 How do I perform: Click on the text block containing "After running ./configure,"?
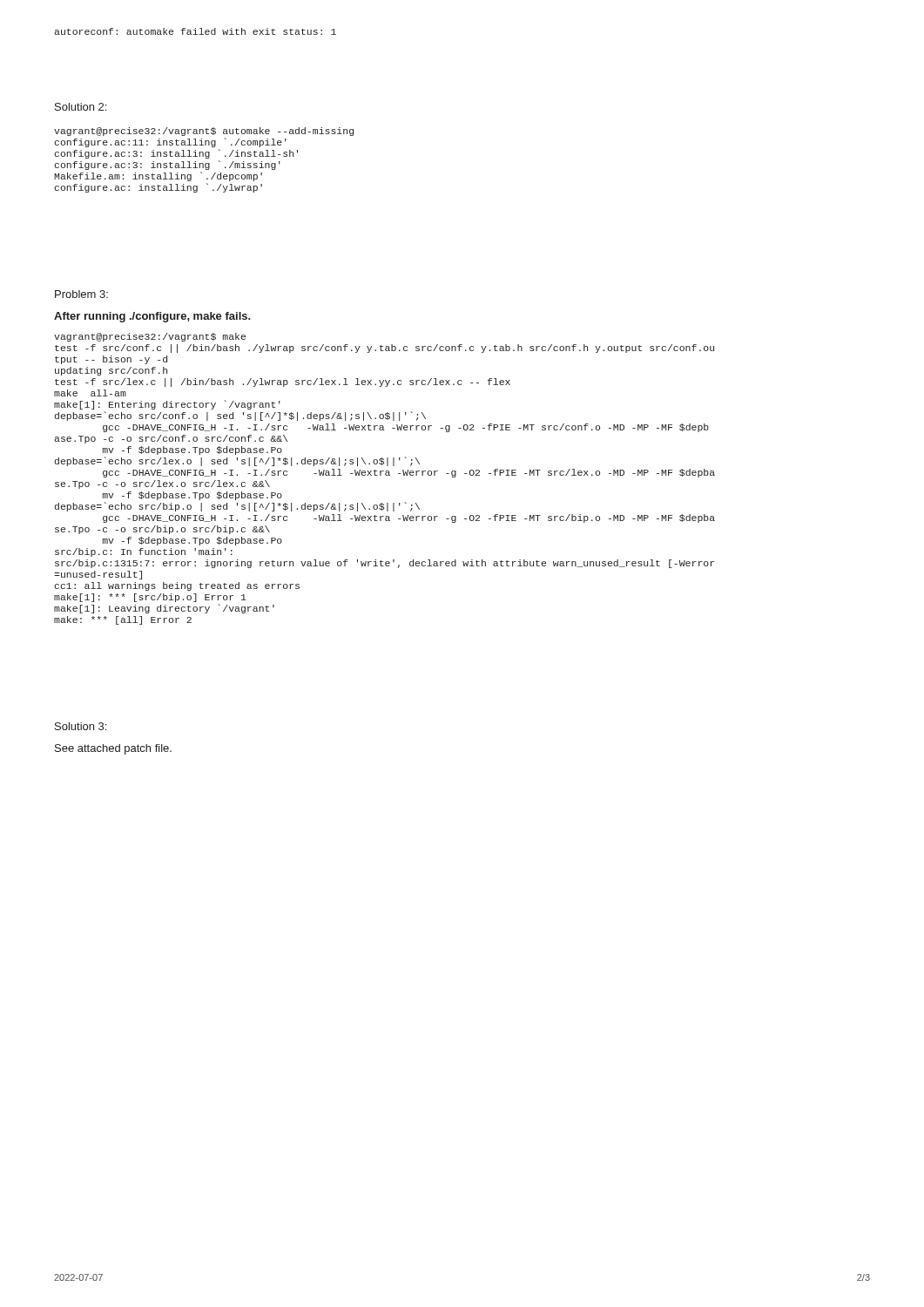(152, 316)
